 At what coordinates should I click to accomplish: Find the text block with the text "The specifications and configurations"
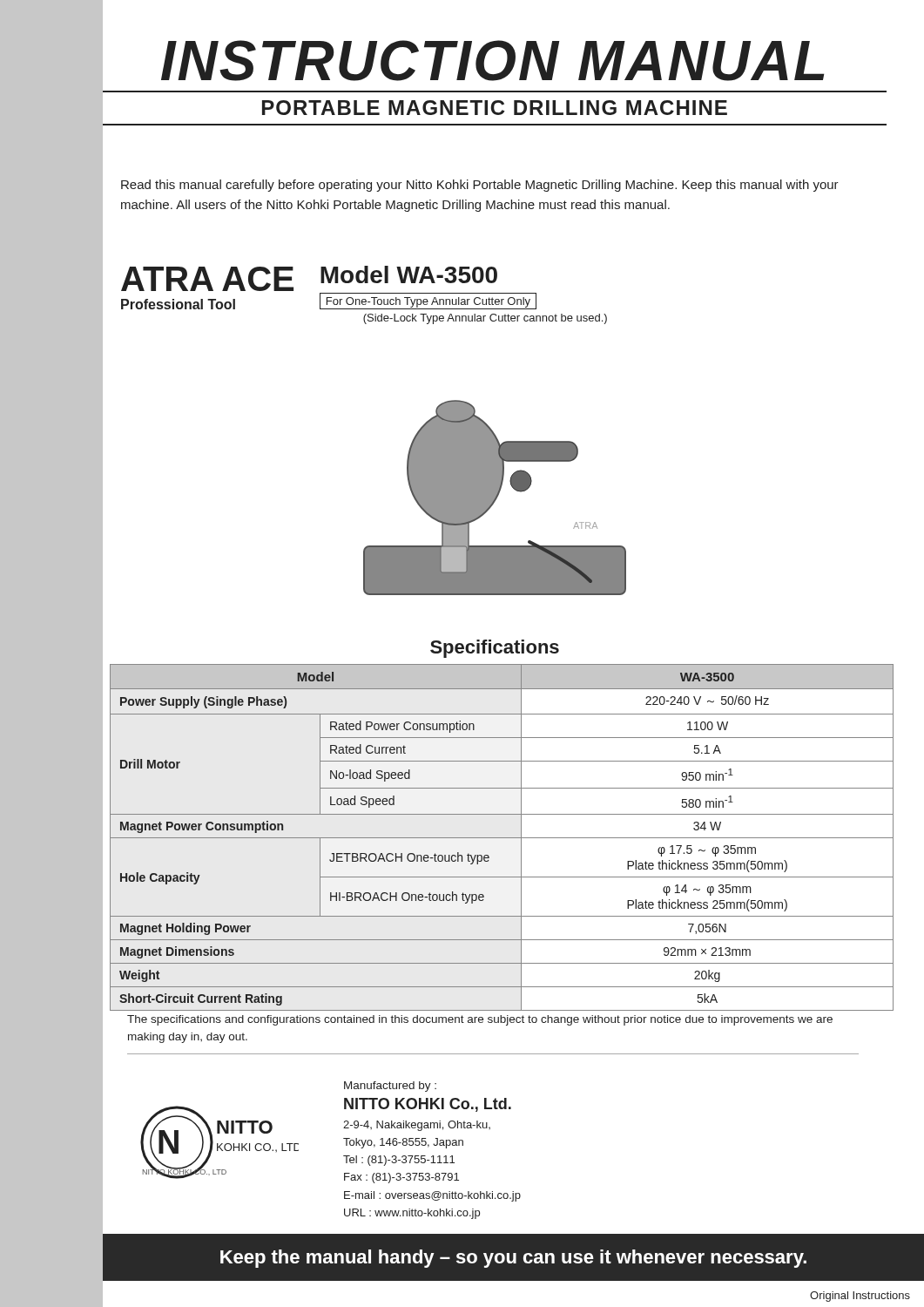pos(480,1028)
